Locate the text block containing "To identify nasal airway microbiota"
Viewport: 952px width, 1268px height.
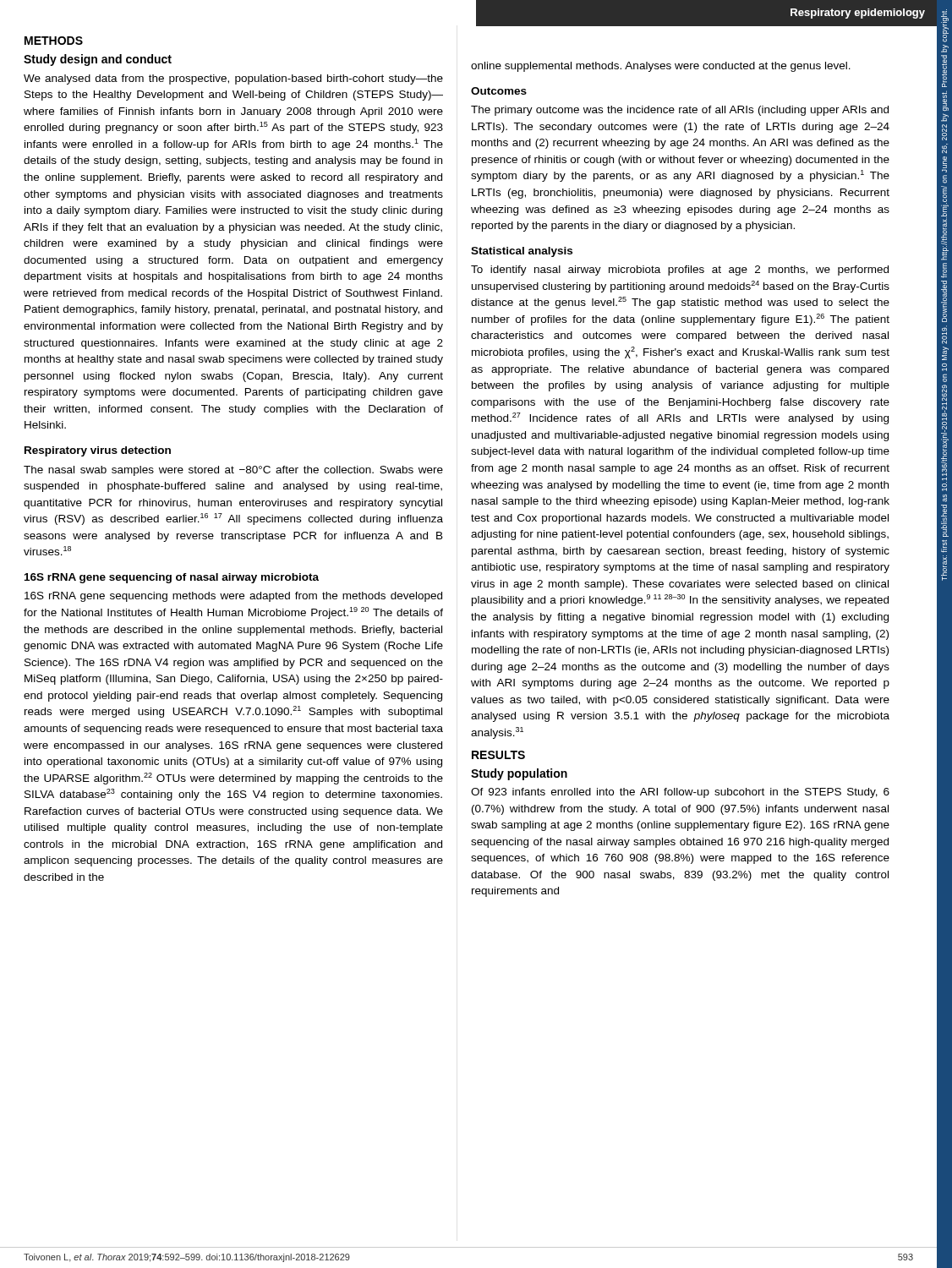(x=680, y=501)
